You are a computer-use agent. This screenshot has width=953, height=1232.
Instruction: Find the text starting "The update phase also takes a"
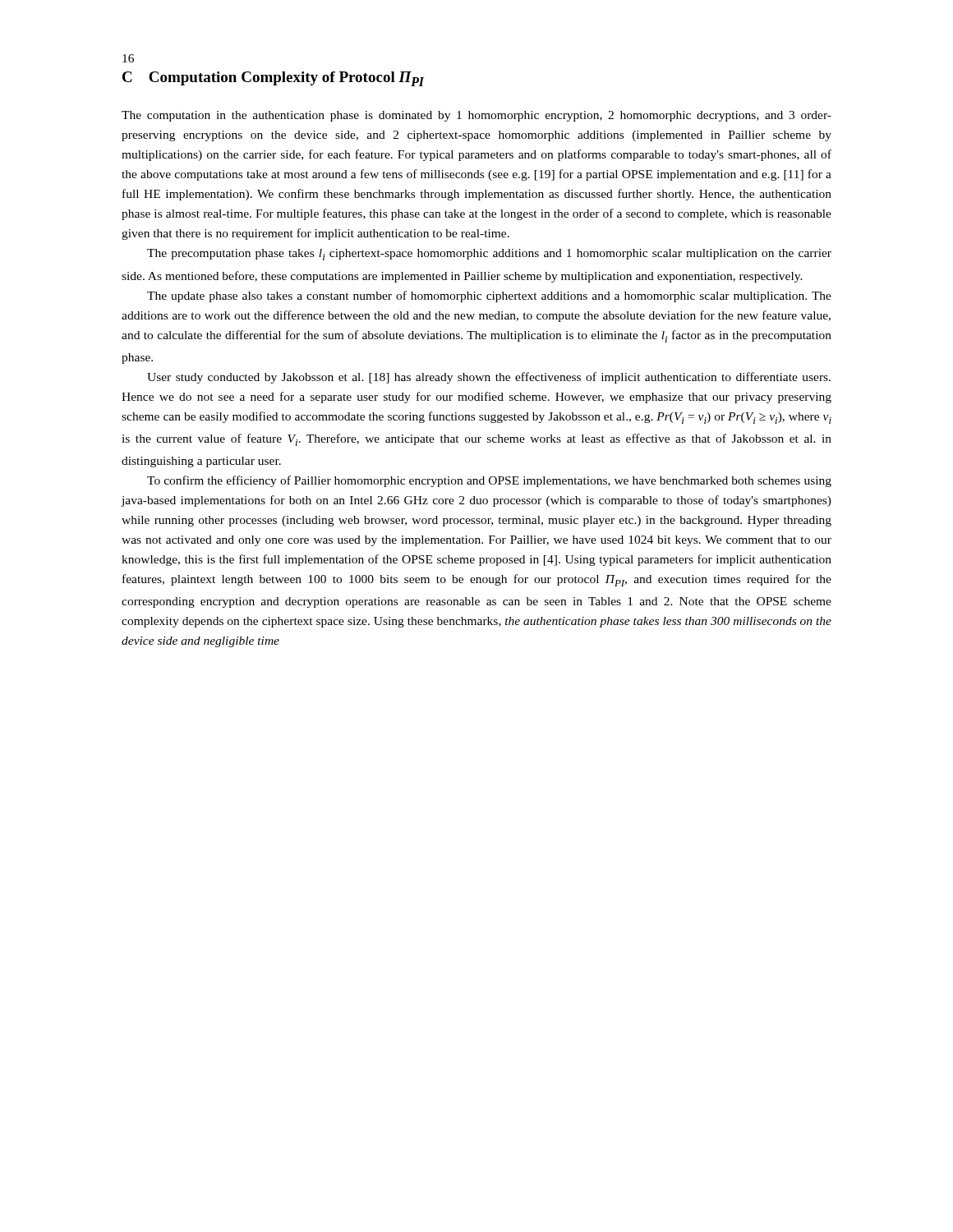point(476,326)
